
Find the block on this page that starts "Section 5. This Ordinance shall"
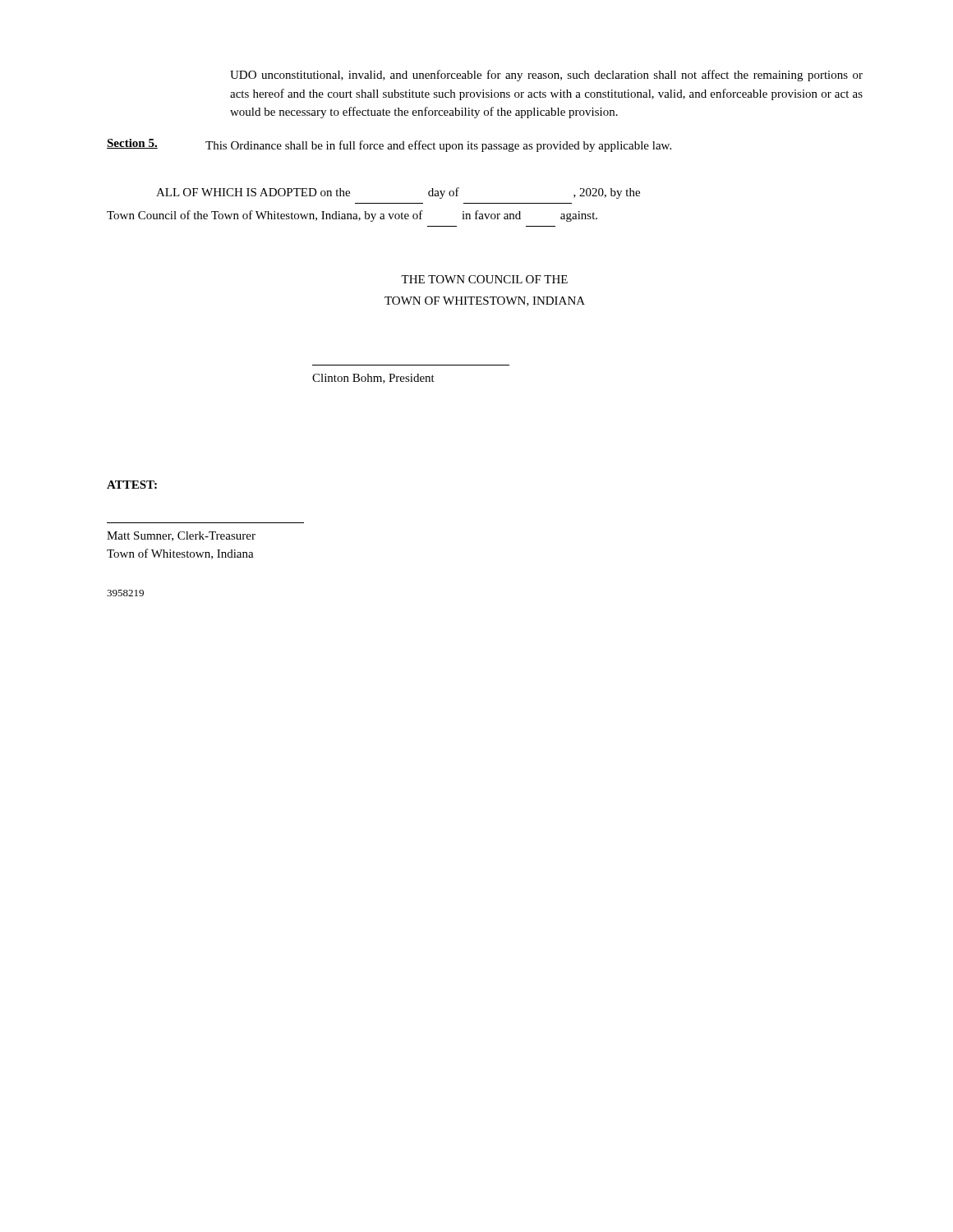(485, 145)
